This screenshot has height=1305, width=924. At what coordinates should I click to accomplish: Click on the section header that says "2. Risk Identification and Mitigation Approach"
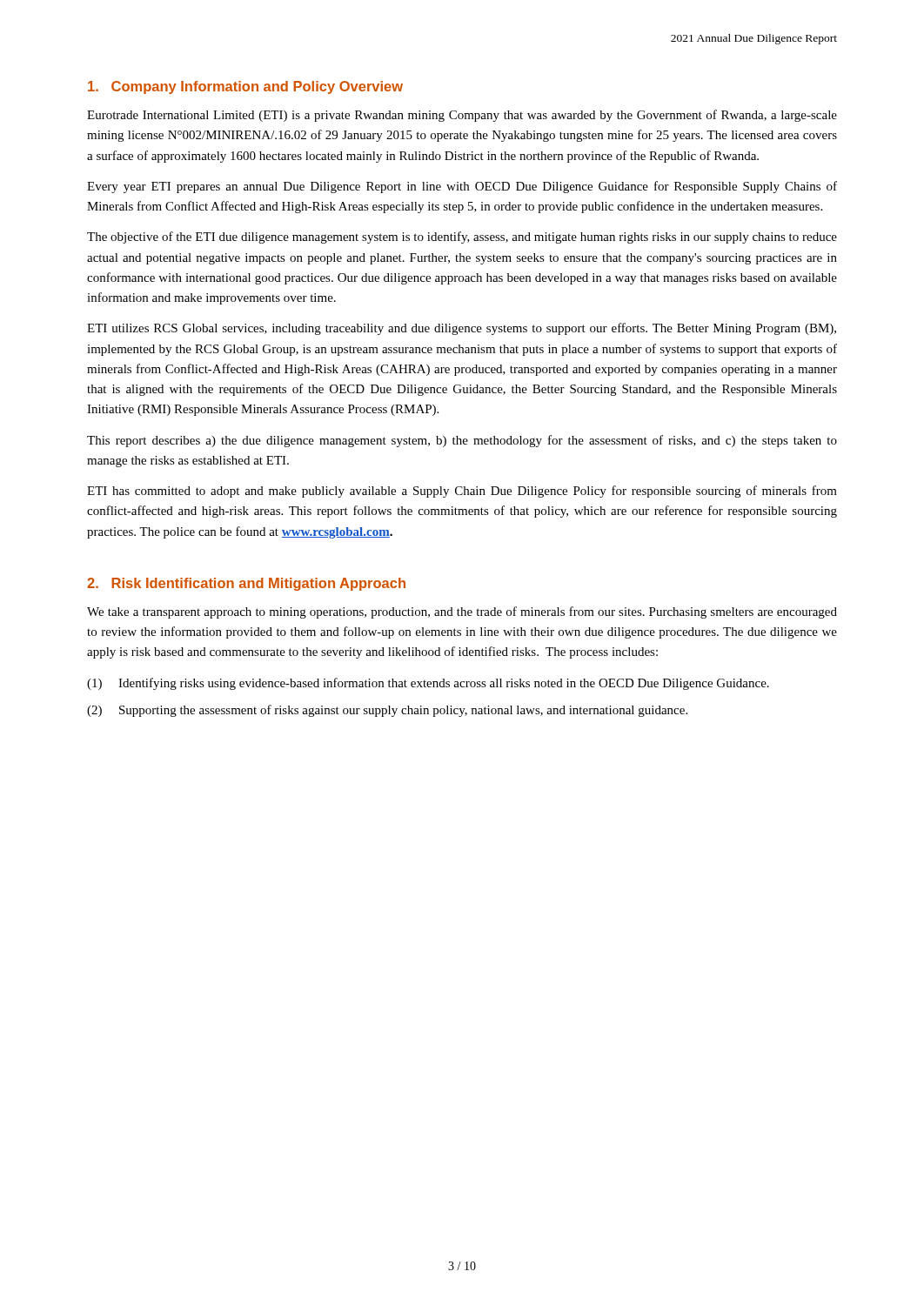(x=247, y=583)
